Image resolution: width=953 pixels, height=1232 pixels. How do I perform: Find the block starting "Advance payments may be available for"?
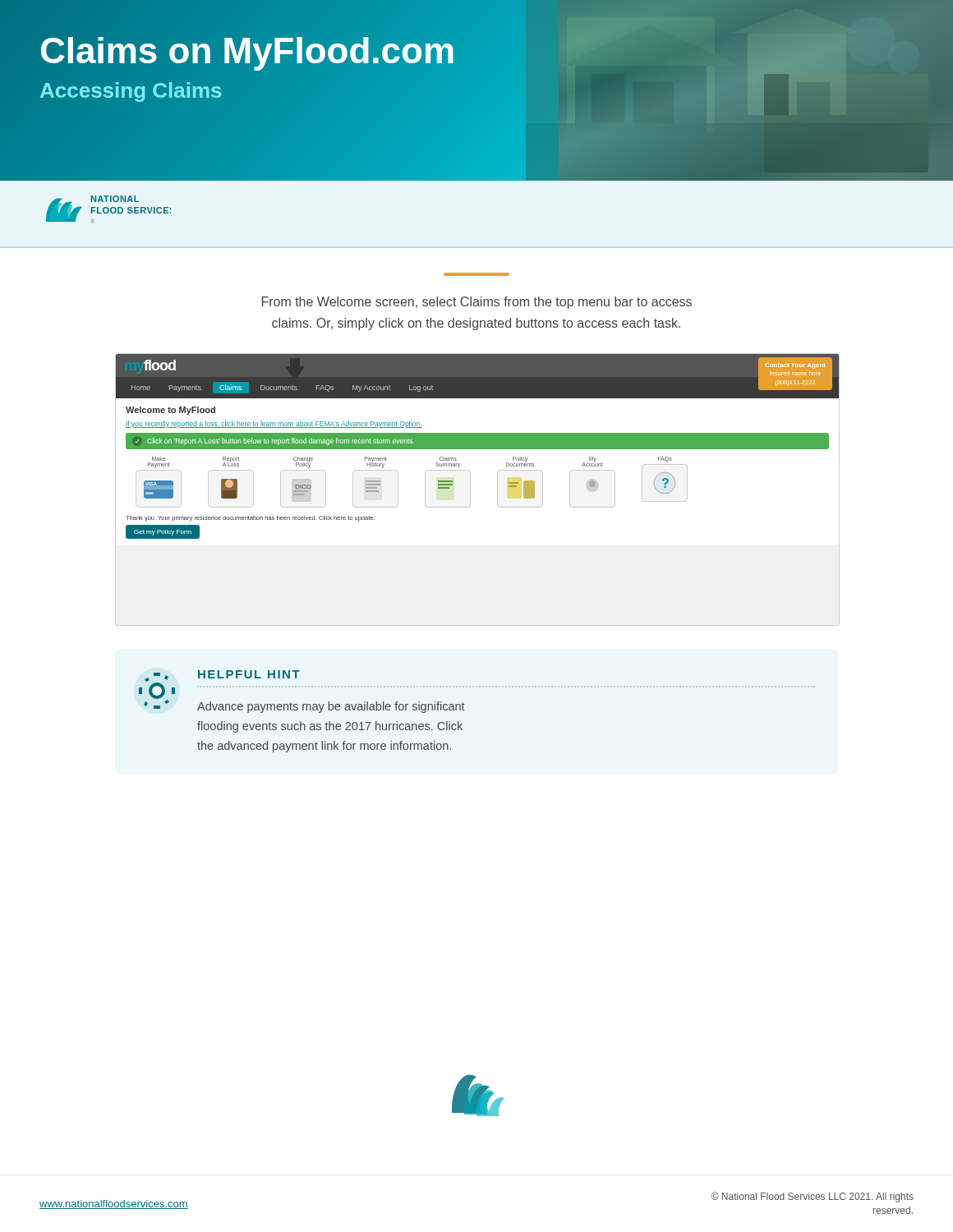[x=331, y=726]
